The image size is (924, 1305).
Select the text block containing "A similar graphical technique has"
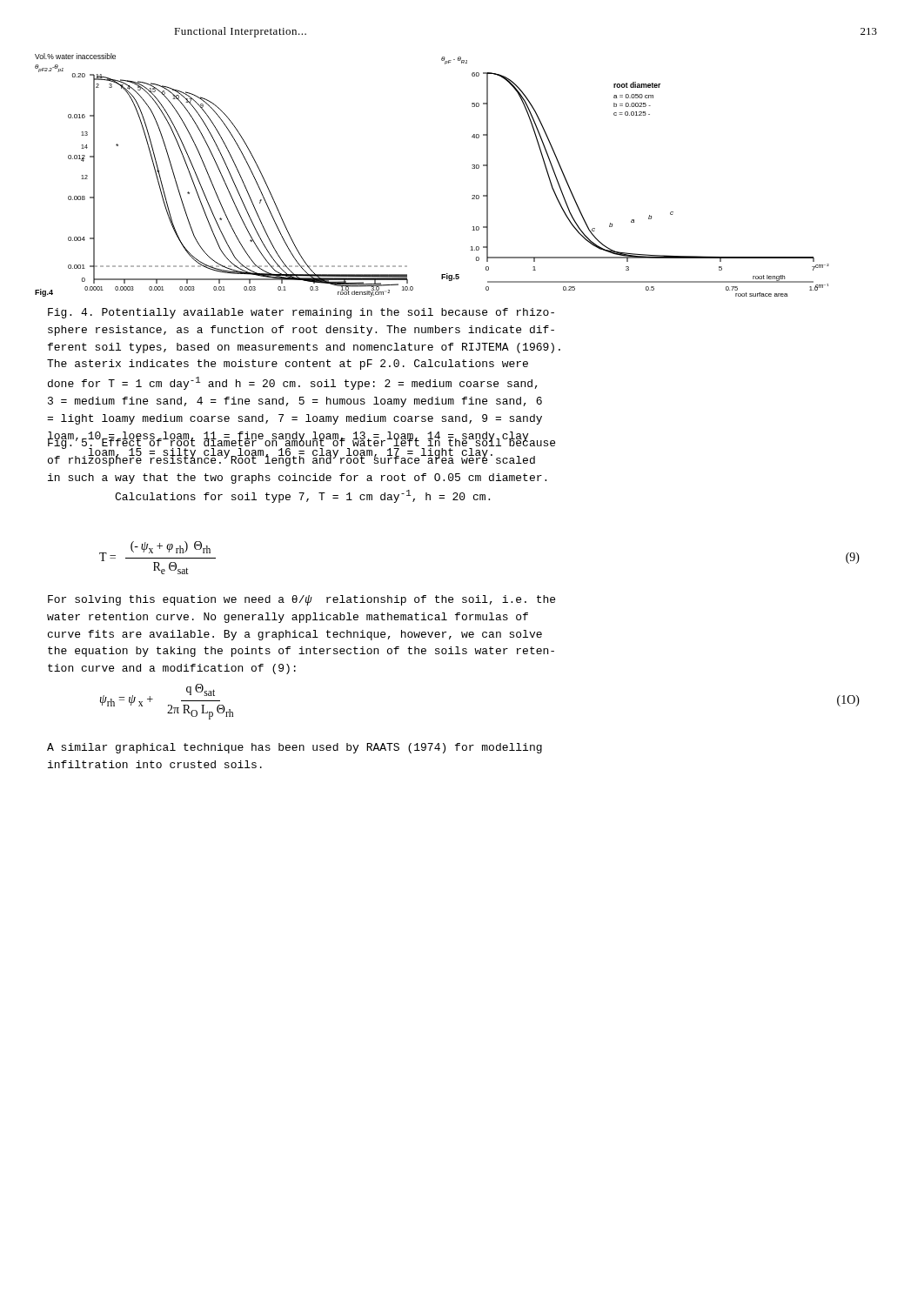click(x=295, y=756)
